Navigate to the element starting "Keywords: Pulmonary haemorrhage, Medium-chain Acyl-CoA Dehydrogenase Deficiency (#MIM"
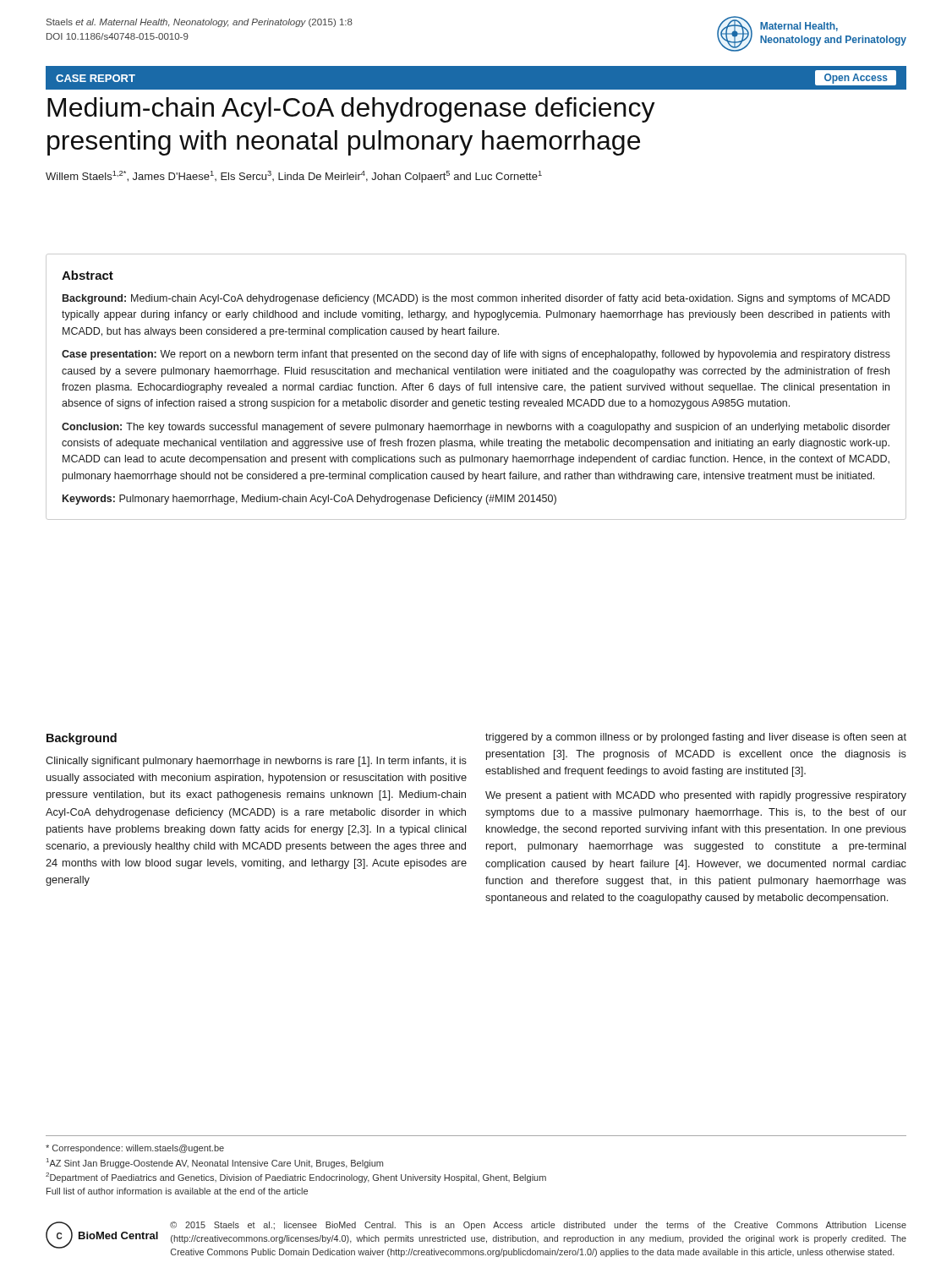This screenshot has width=952, height=1268. [309, 499]
